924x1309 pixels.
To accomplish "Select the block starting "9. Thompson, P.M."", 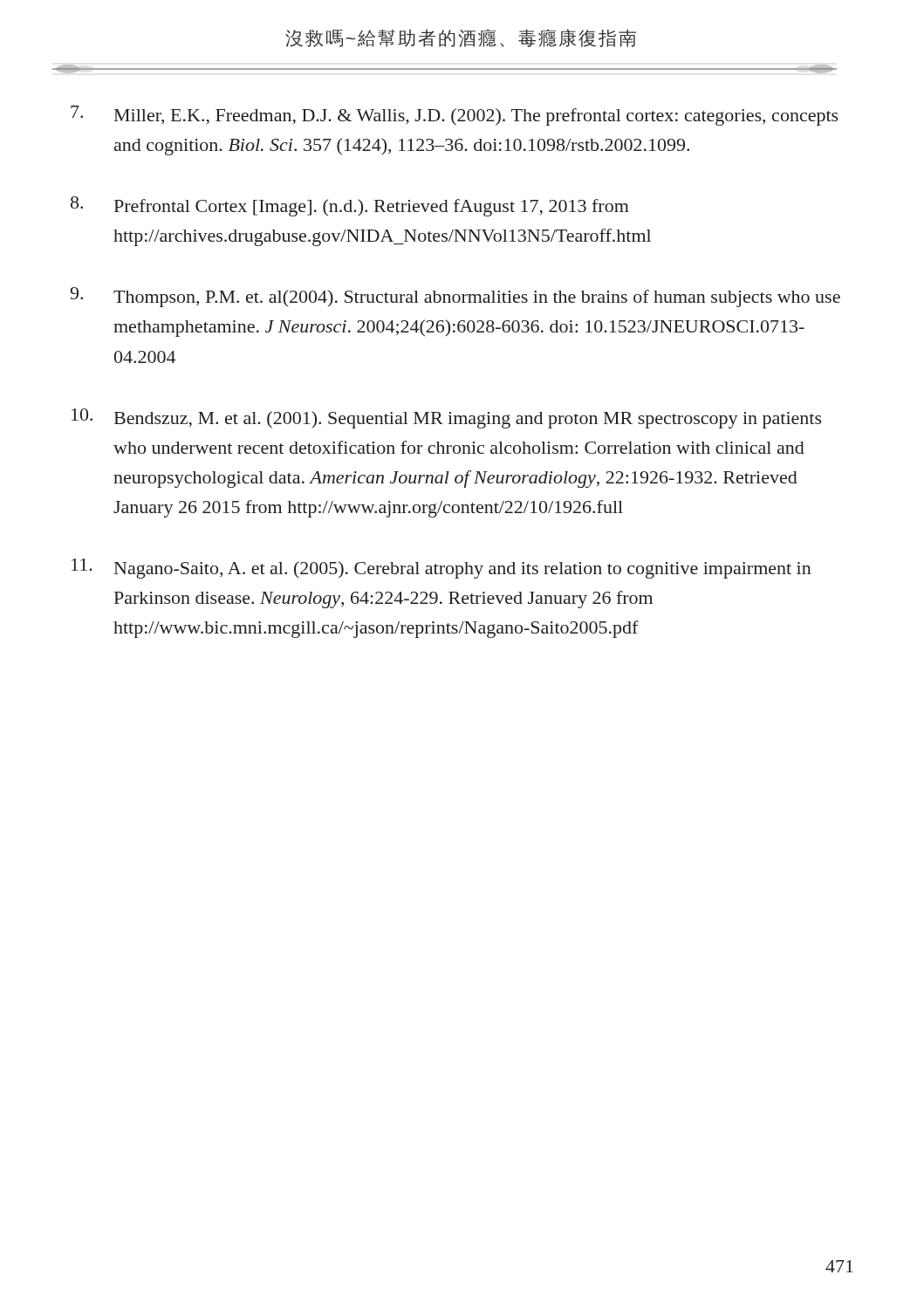I will pos(462,327).
